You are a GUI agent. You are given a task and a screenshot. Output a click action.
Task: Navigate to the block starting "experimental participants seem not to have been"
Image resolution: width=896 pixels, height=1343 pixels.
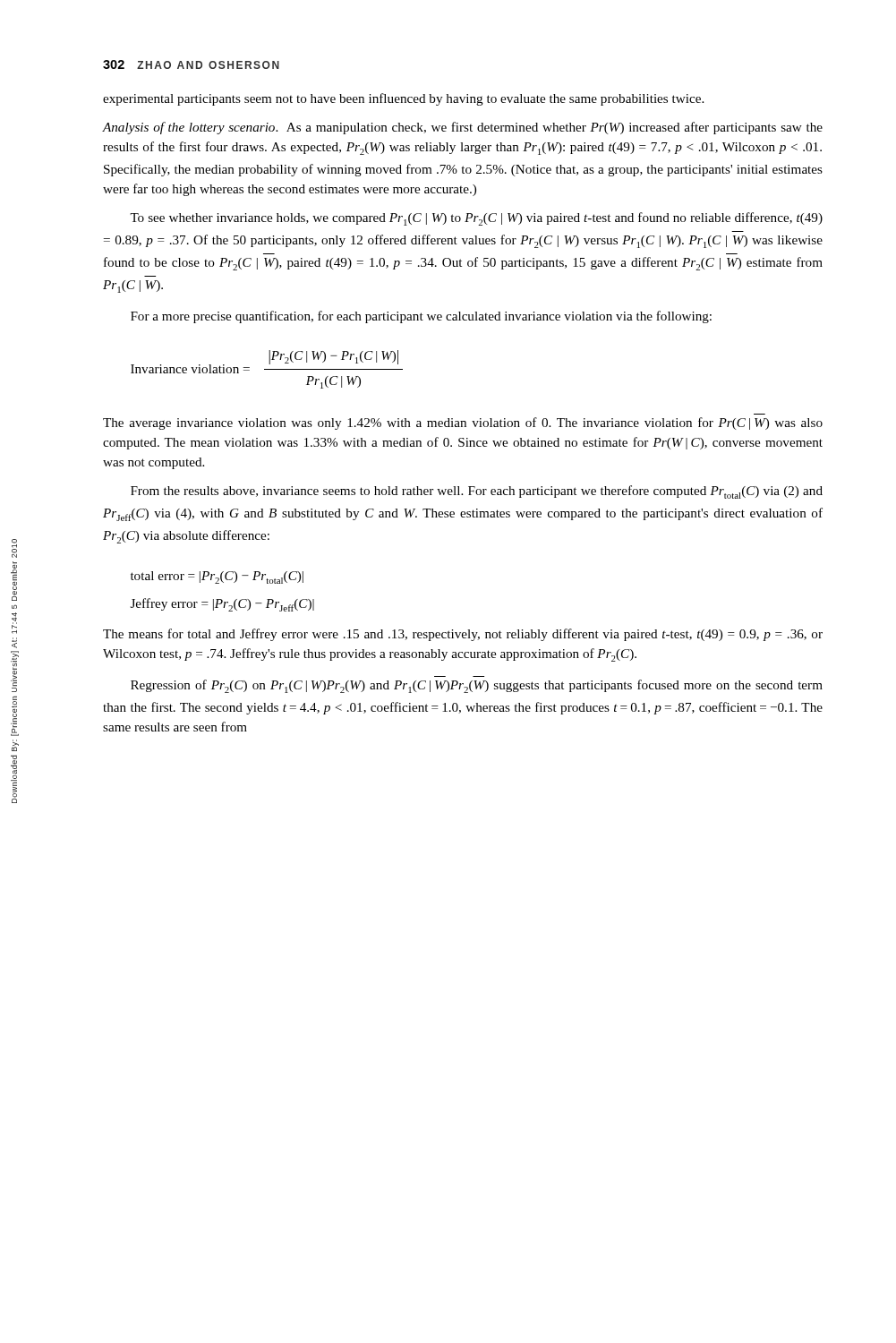[x=463, y=99]
